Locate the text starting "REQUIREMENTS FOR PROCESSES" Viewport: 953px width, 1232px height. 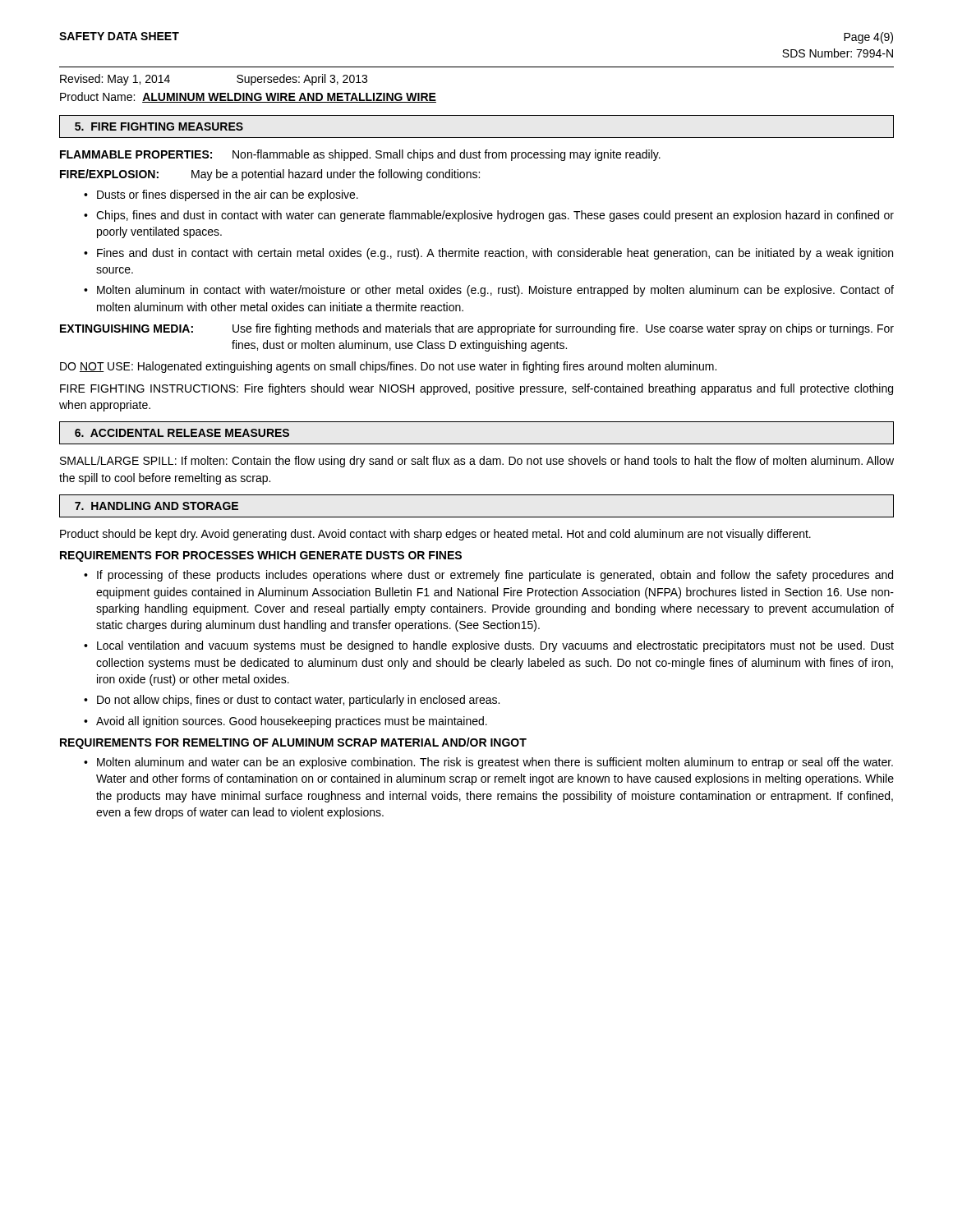tap(261, 555)
